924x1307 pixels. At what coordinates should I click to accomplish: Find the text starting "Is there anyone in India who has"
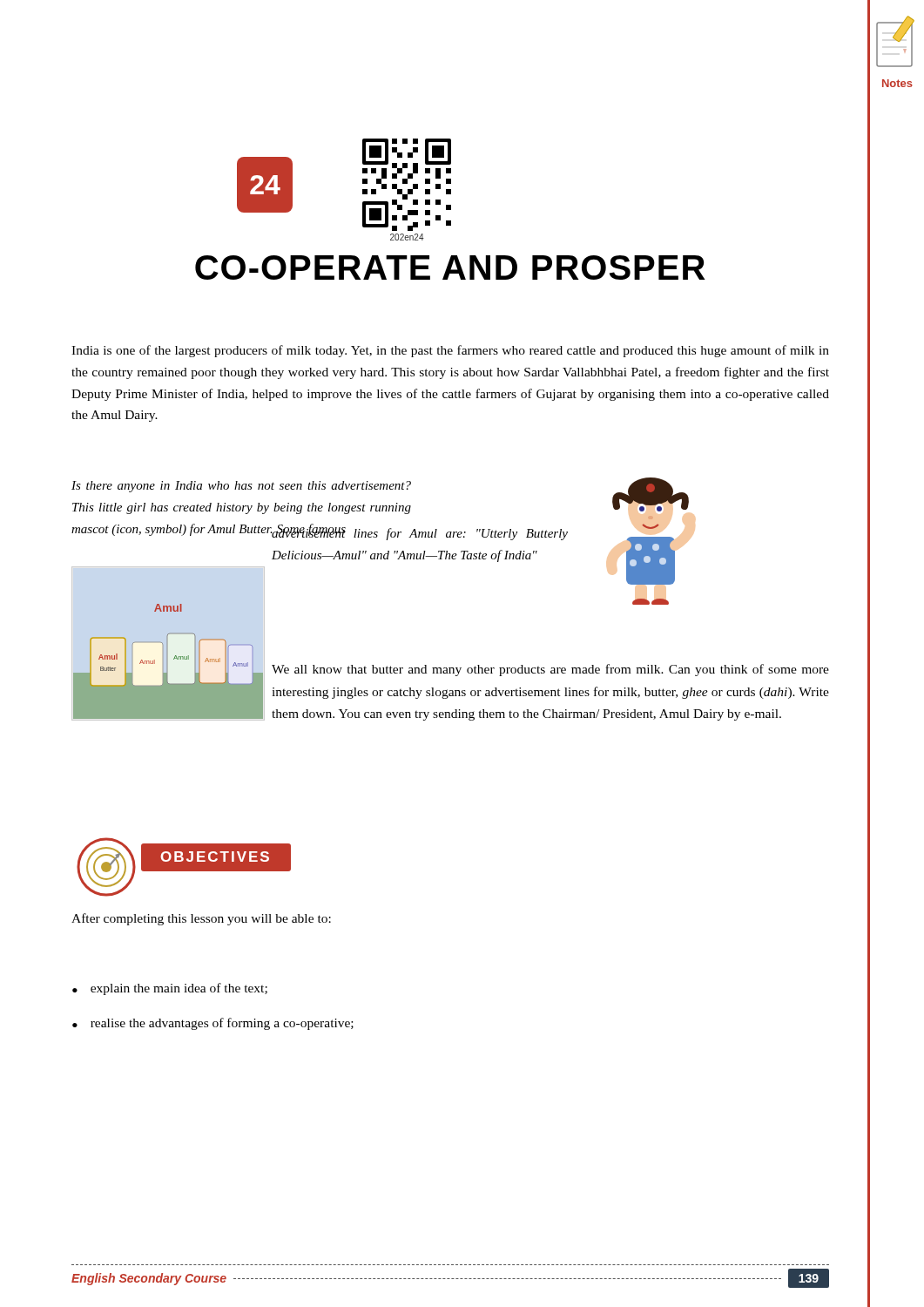241,507
